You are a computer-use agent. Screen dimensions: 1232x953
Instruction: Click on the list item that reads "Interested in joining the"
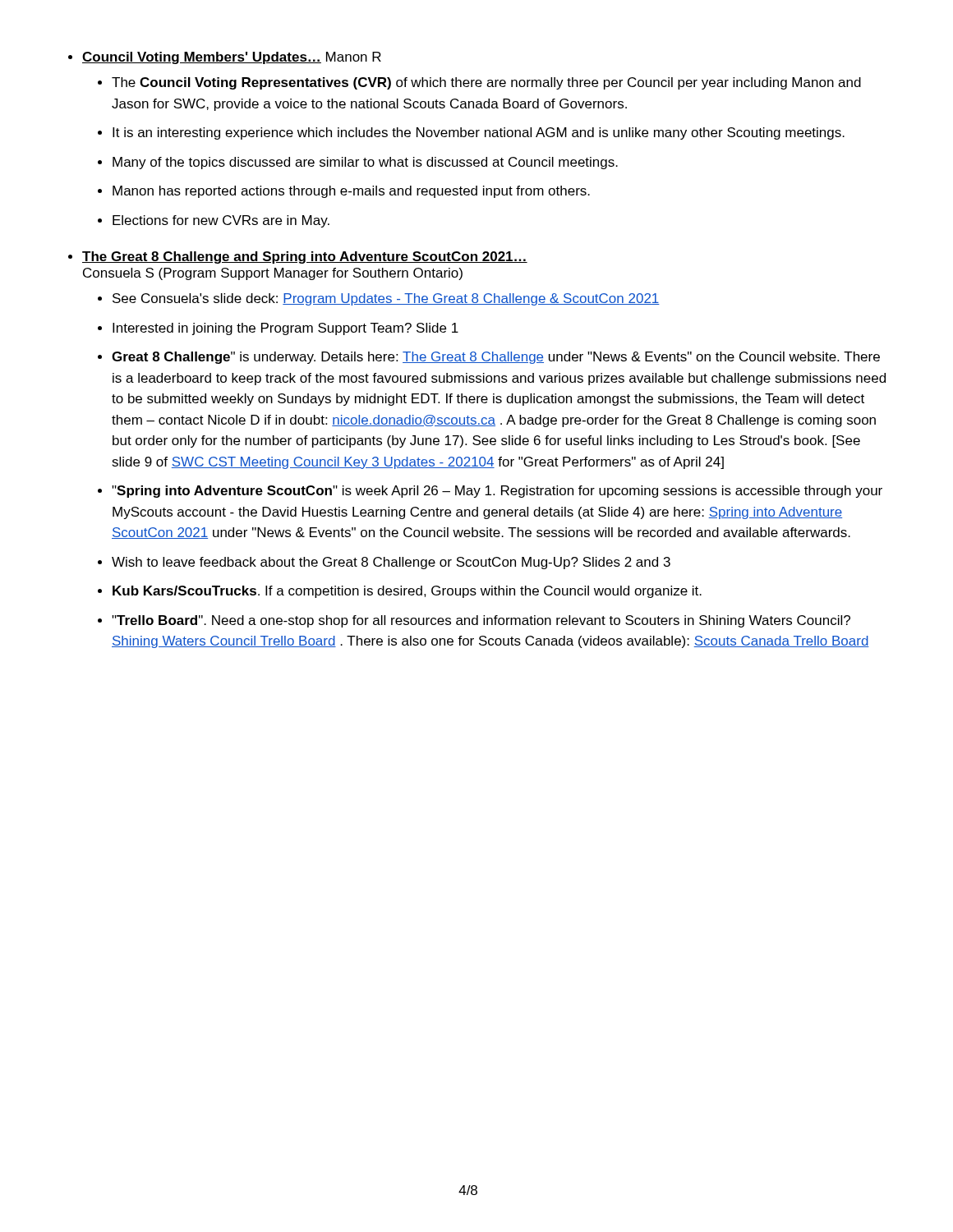285,328
